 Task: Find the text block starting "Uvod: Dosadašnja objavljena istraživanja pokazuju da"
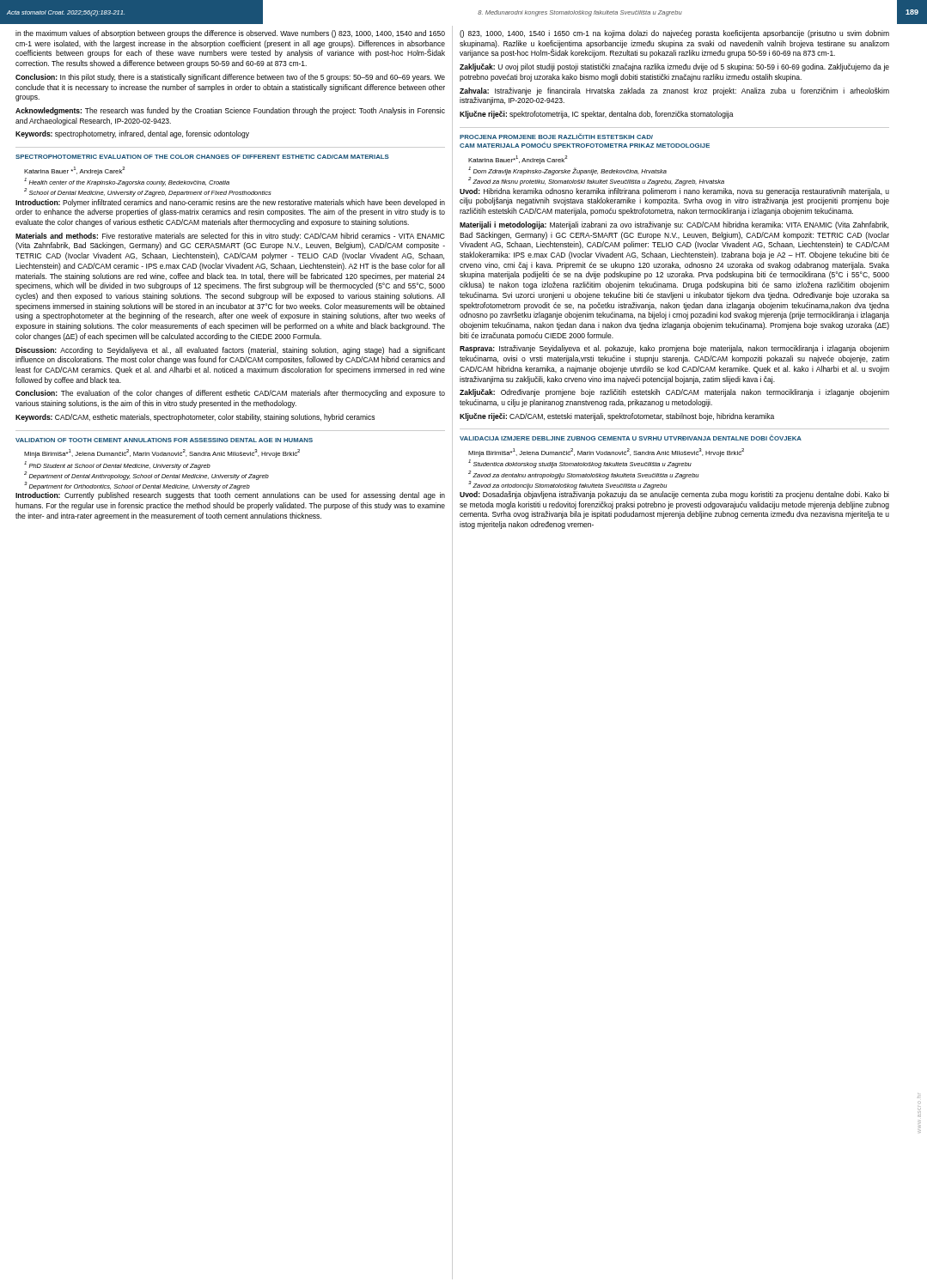coord(674,510)
